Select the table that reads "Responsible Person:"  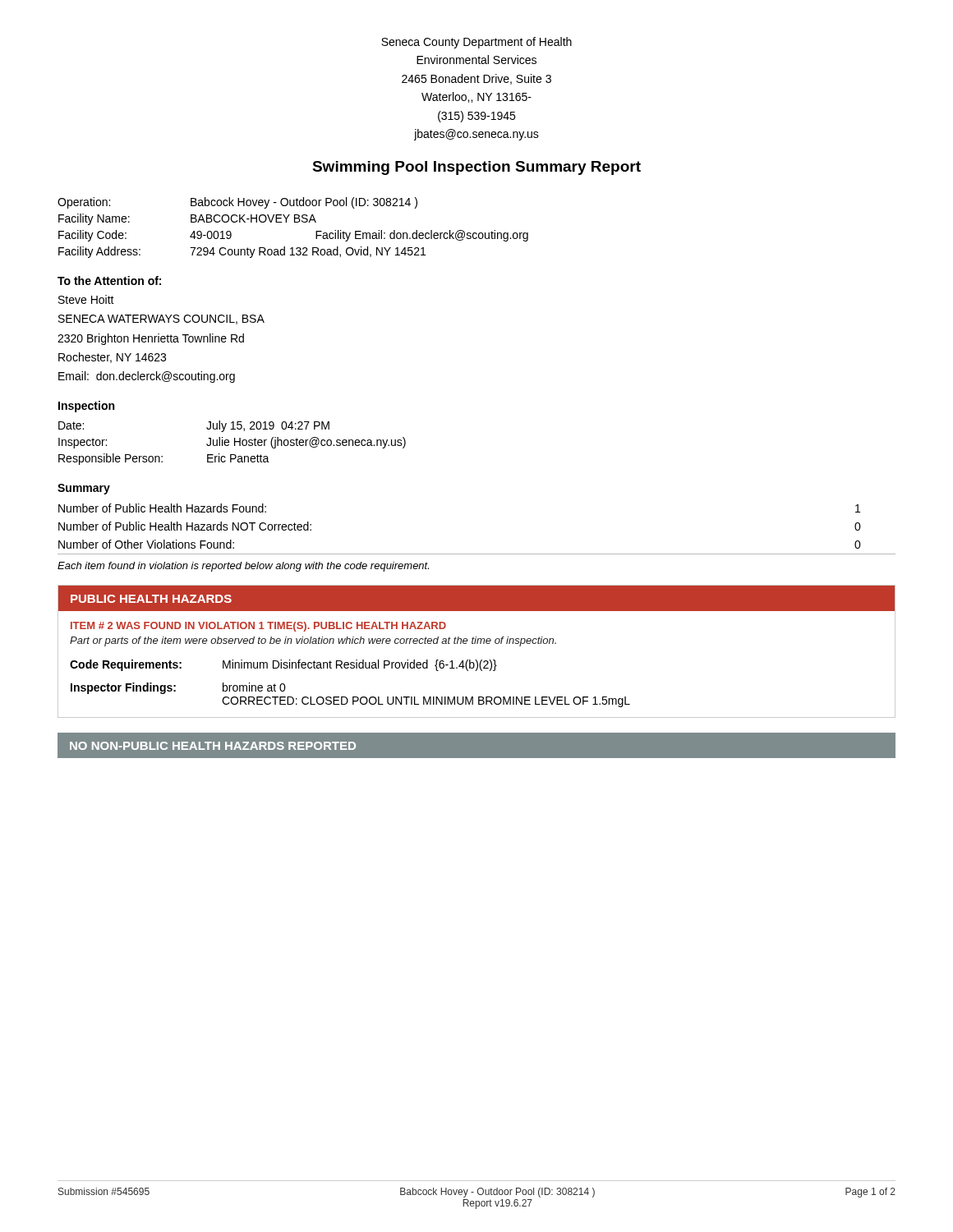click(x=476, y=442)
